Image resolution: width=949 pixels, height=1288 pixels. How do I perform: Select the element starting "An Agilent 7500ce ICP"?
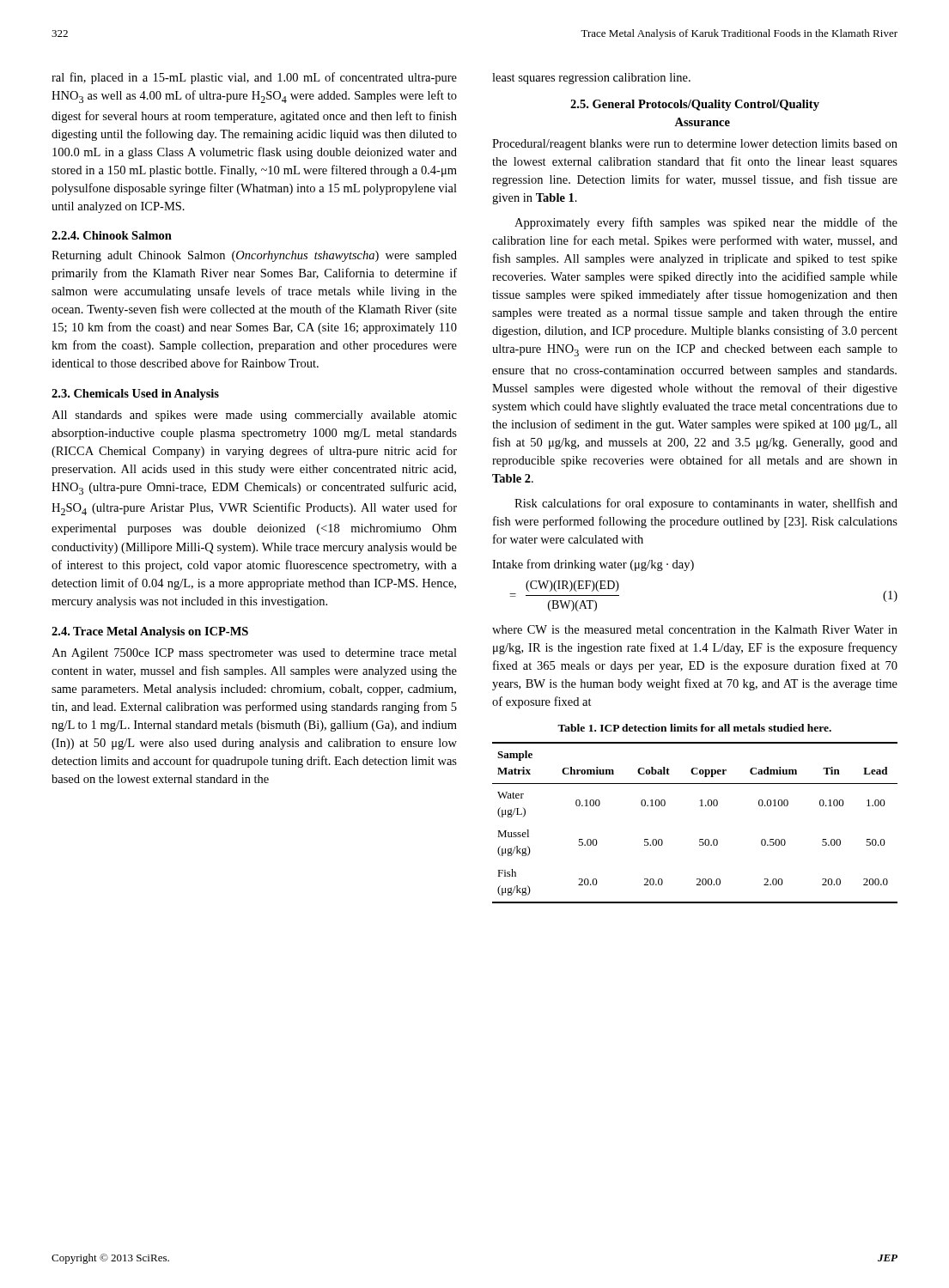tap(254, 716)
